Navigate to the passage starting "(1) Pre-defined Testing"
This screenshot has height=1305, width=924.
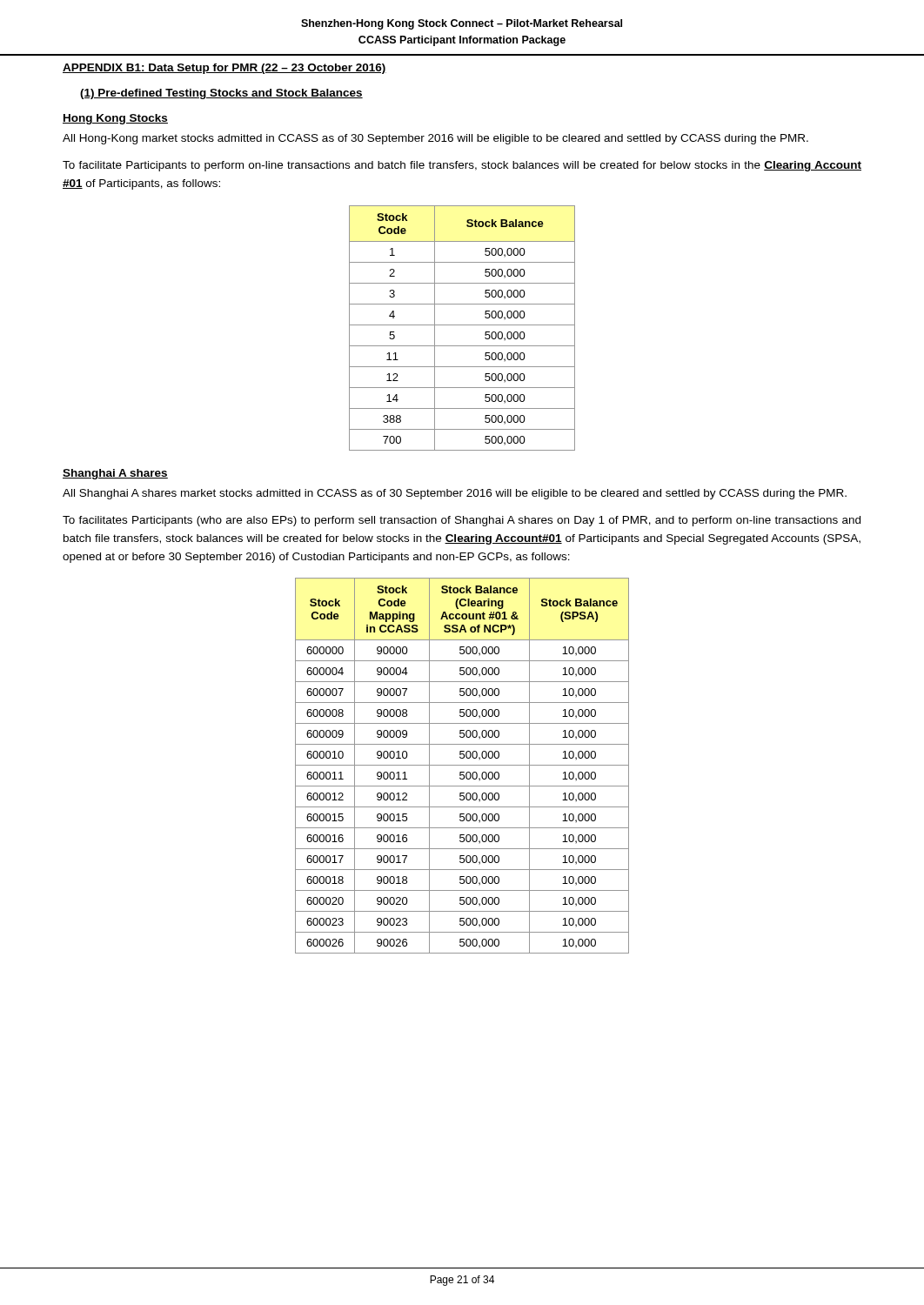221,93
